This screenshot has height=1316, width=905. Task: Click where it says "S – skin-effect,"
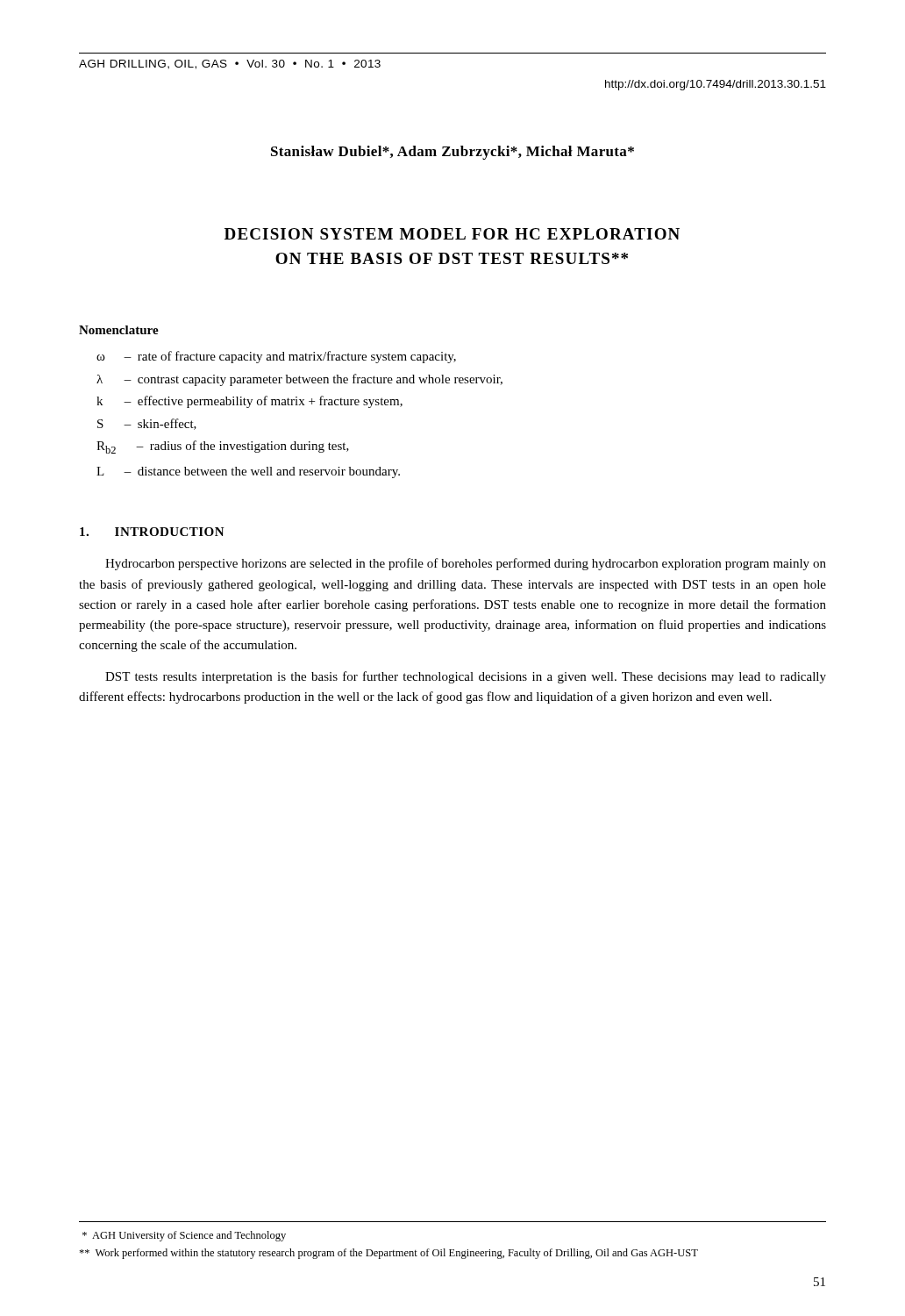[147, 424]
